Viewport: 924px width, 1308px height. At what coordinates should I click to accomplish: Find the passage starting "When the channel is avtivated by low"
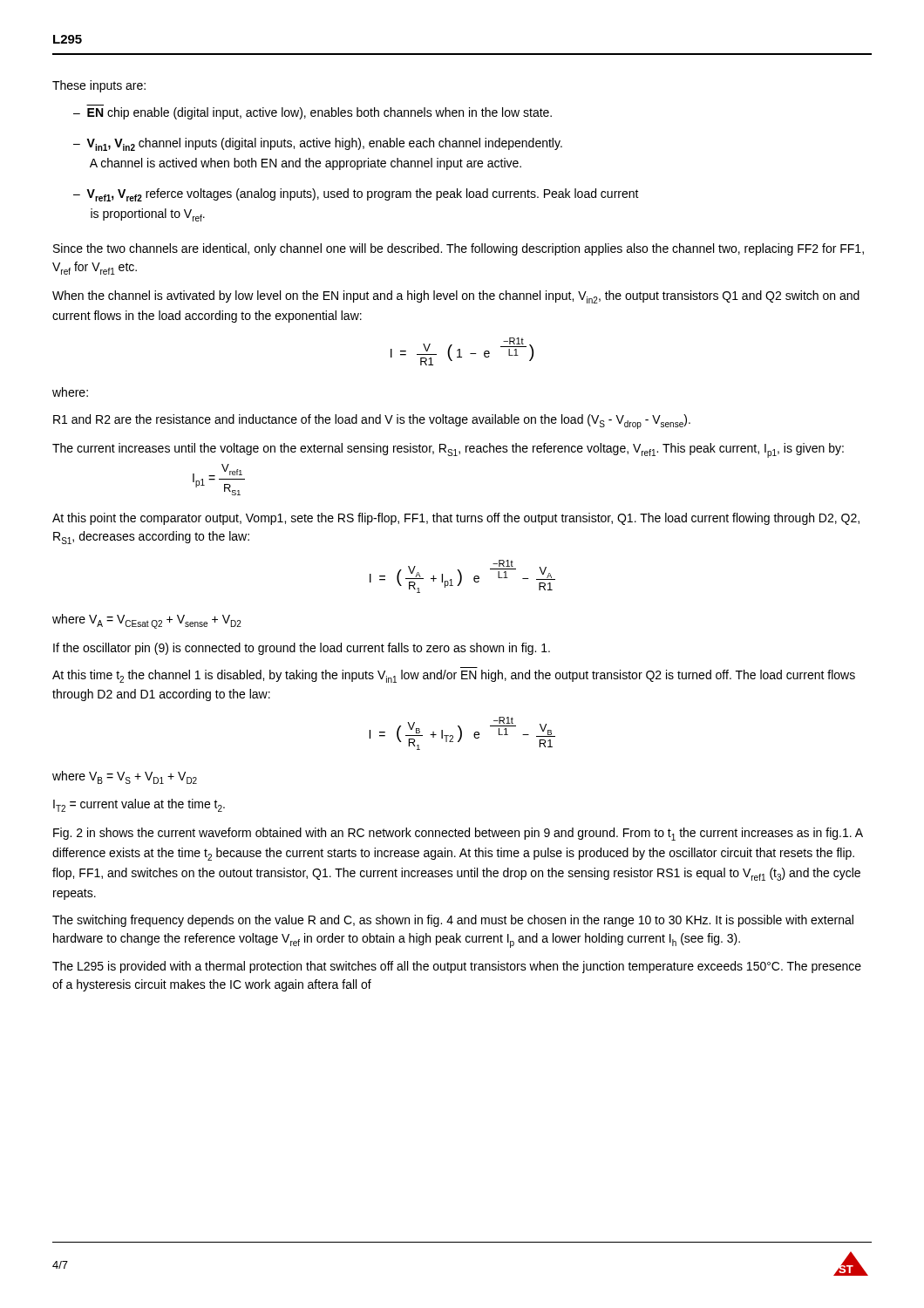(456, 306)
